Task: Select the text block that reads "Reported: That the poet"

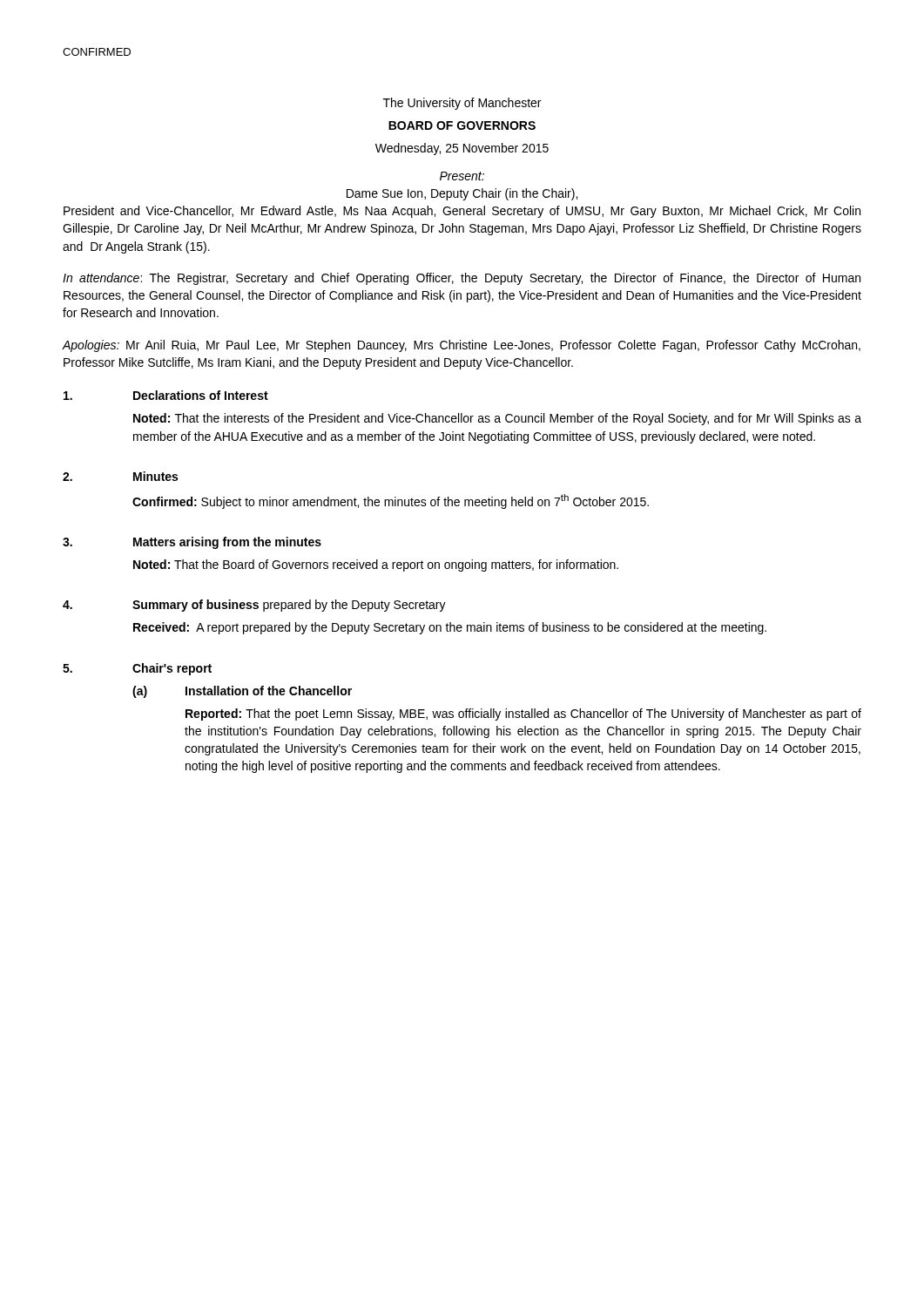Action: (523, 740)
